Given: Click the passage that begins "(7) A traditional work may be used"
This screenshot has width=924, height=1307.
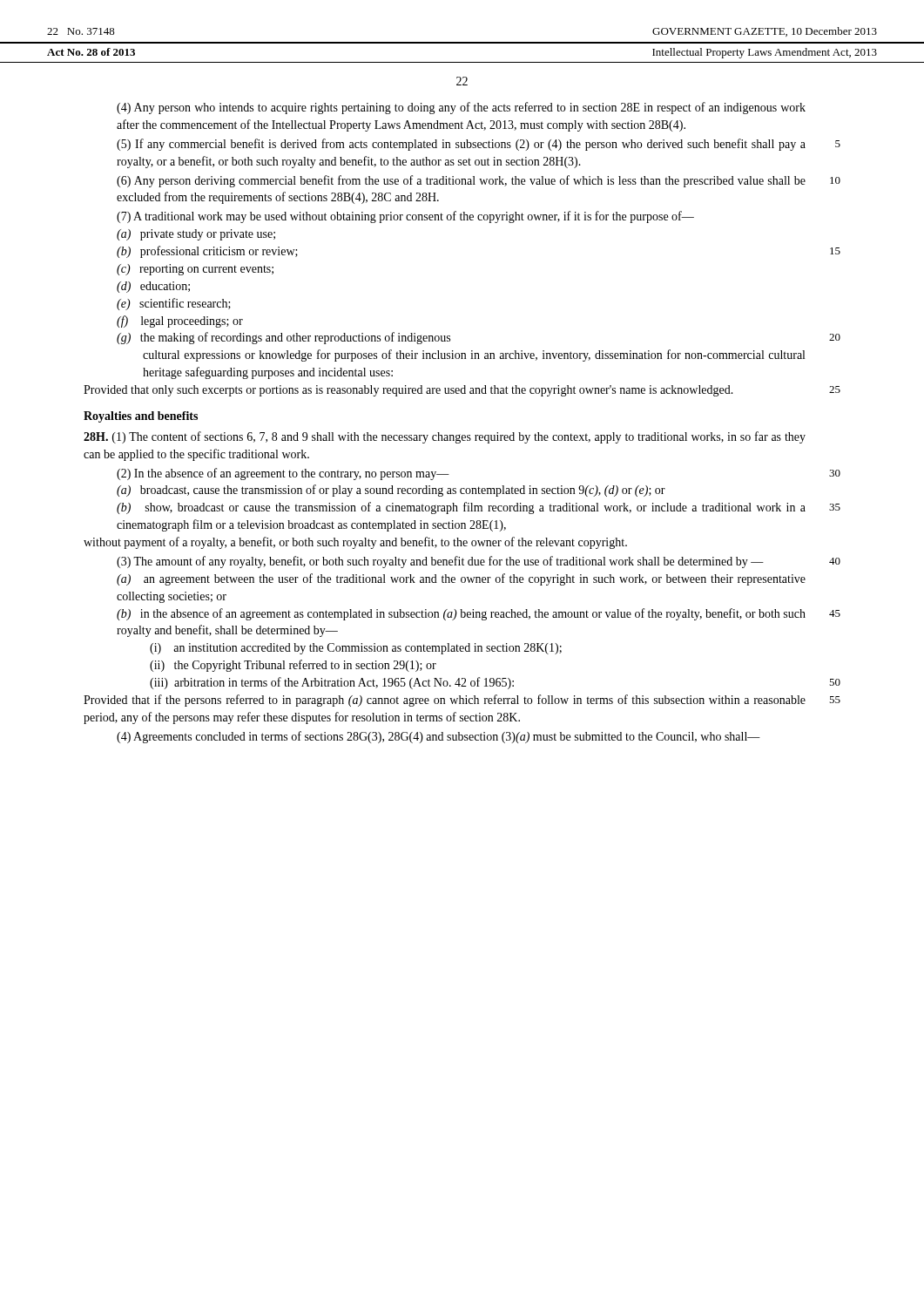Looking at the screenshot, I should pos(462,217).
